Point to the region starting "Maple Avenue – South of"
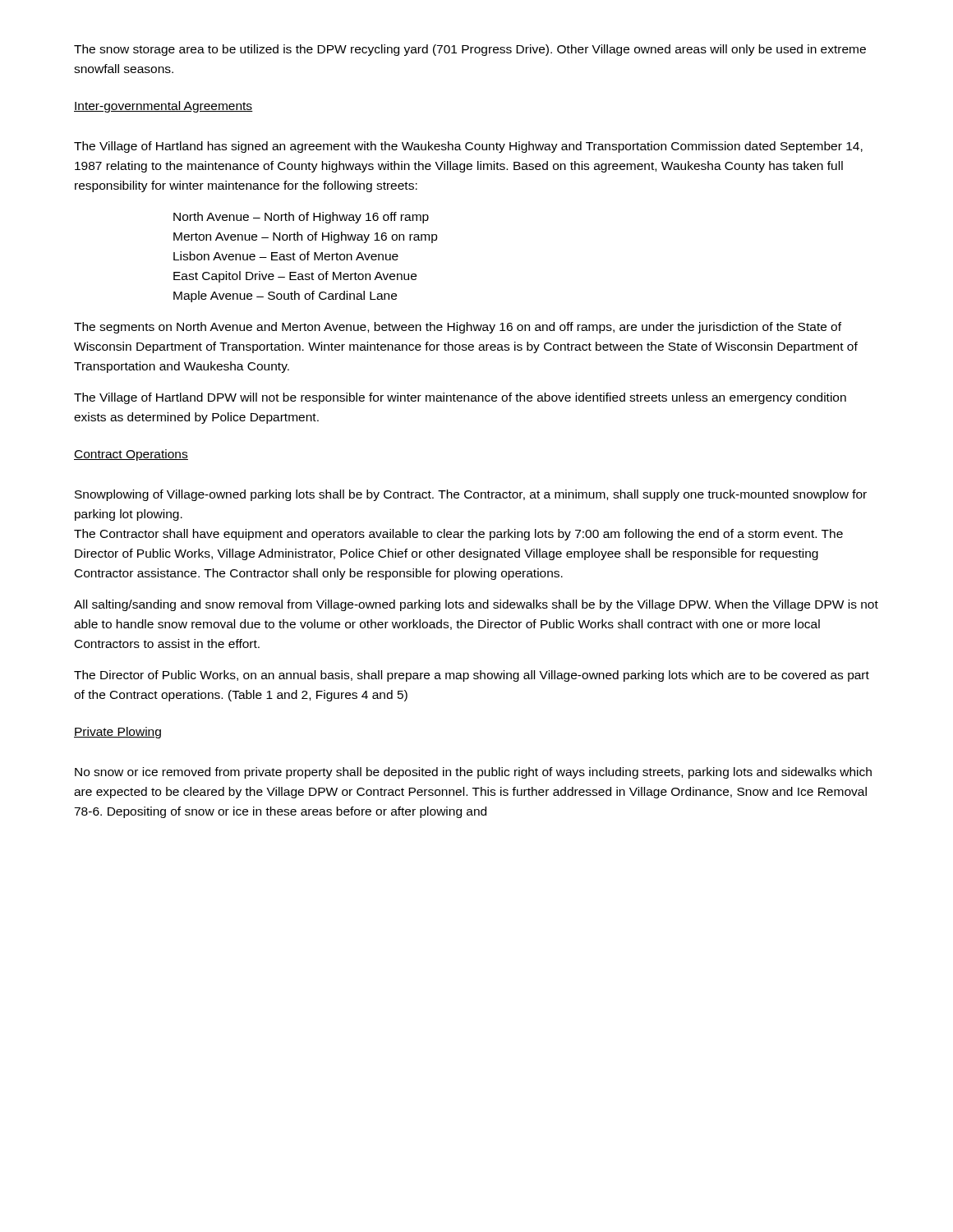953x1232 pixels. pyautogui.click(x=285, y=295)
